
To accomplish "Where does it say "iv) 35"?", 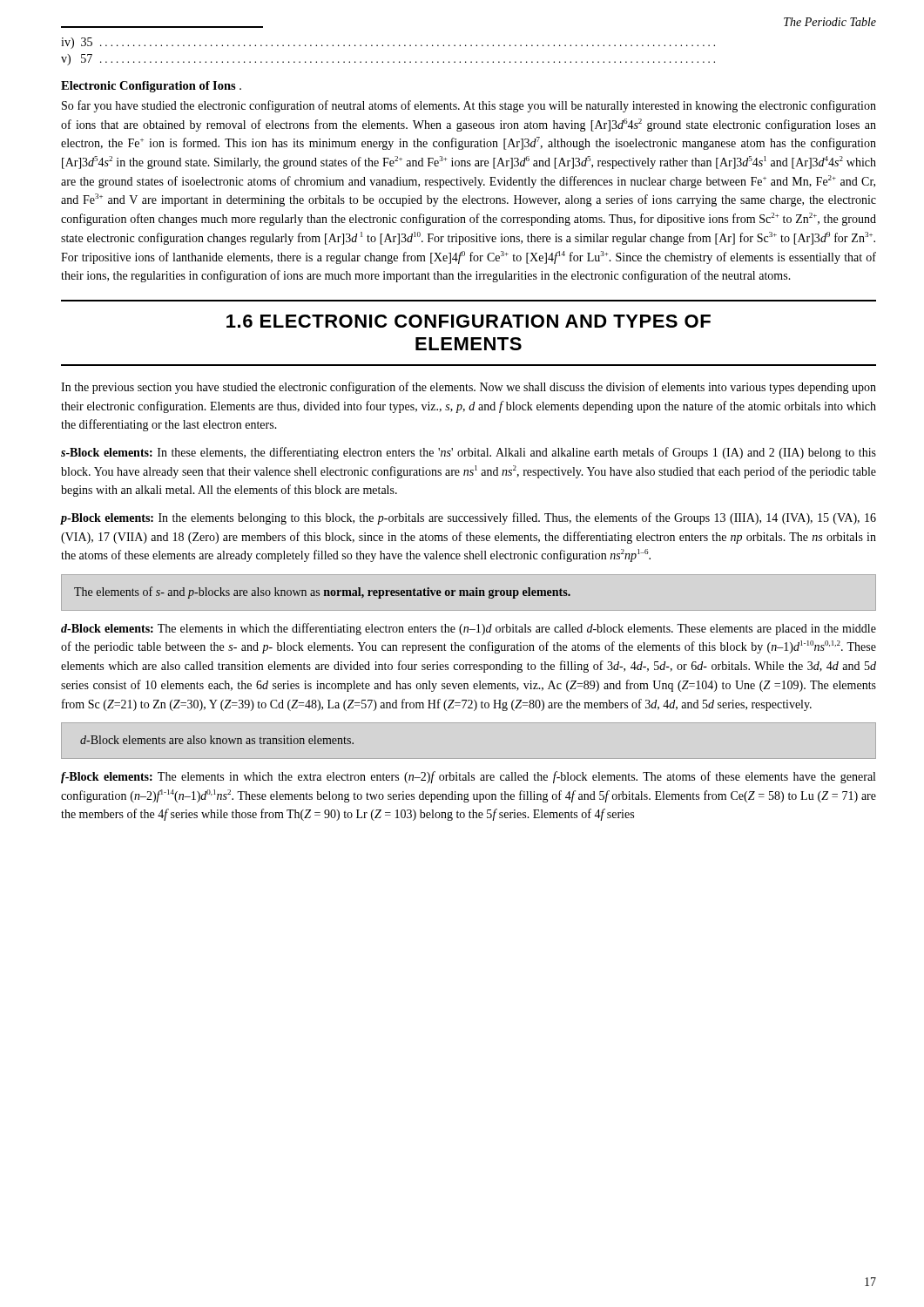I will tap(469, 43).
